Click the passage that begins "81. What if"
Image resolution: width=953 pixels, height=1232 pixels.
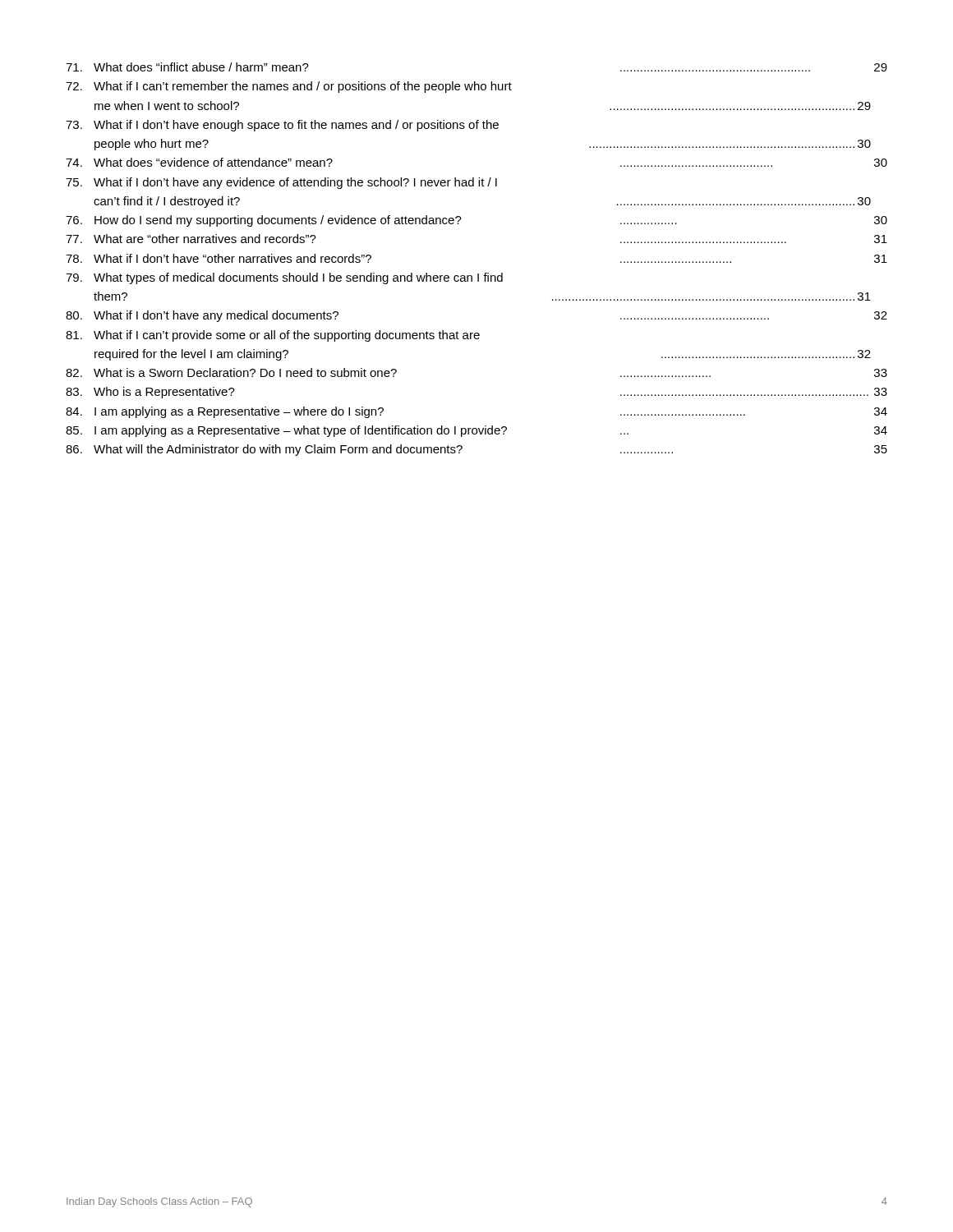[x=476, y=344]
